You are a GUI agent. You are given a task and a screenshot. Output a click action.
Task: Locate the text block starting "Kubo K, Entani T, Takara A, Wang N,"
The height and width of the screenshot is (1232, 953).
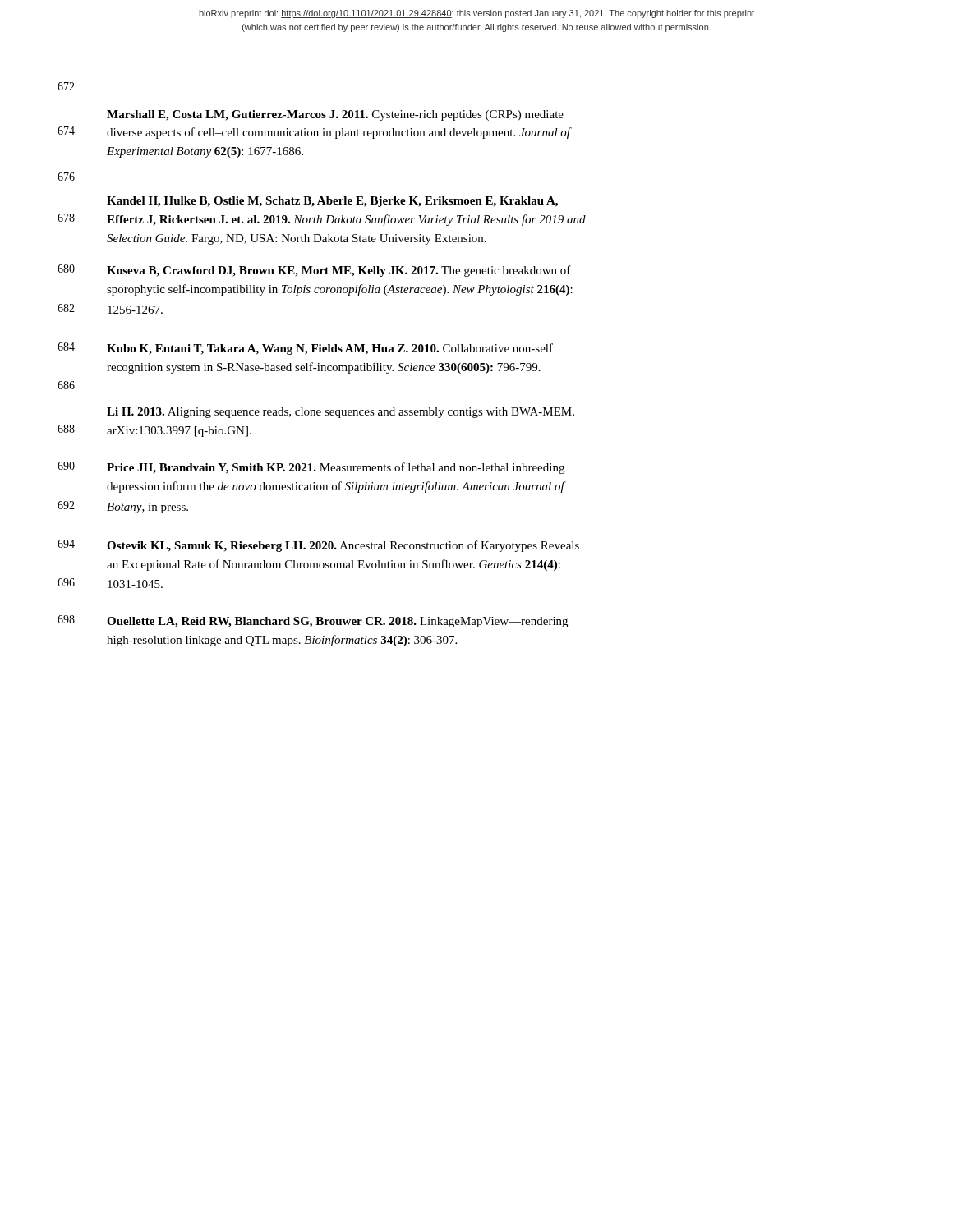pyautogui.click(x=330, y=358)
